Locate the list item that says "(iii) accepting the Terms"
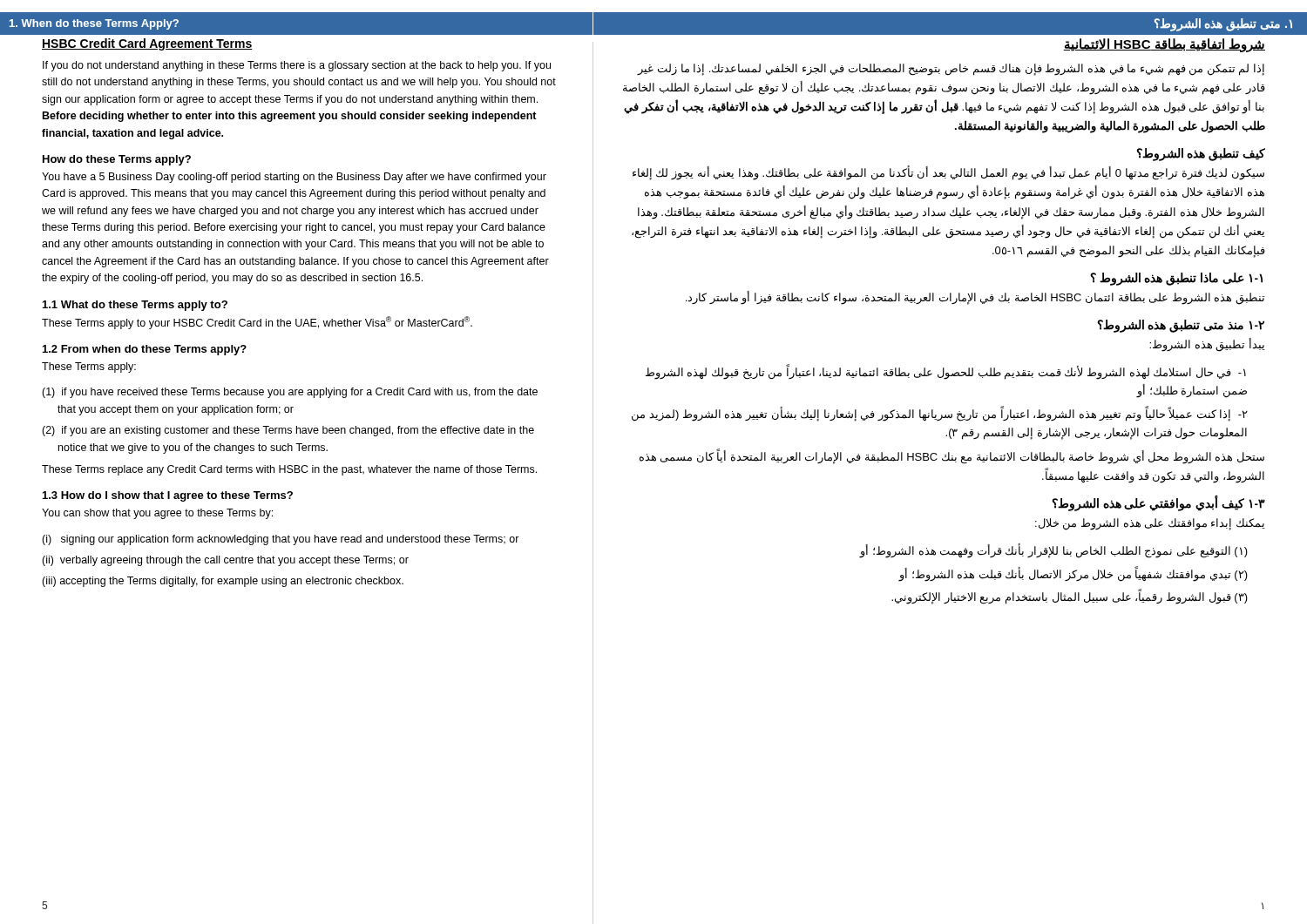 tap(223, 581)
